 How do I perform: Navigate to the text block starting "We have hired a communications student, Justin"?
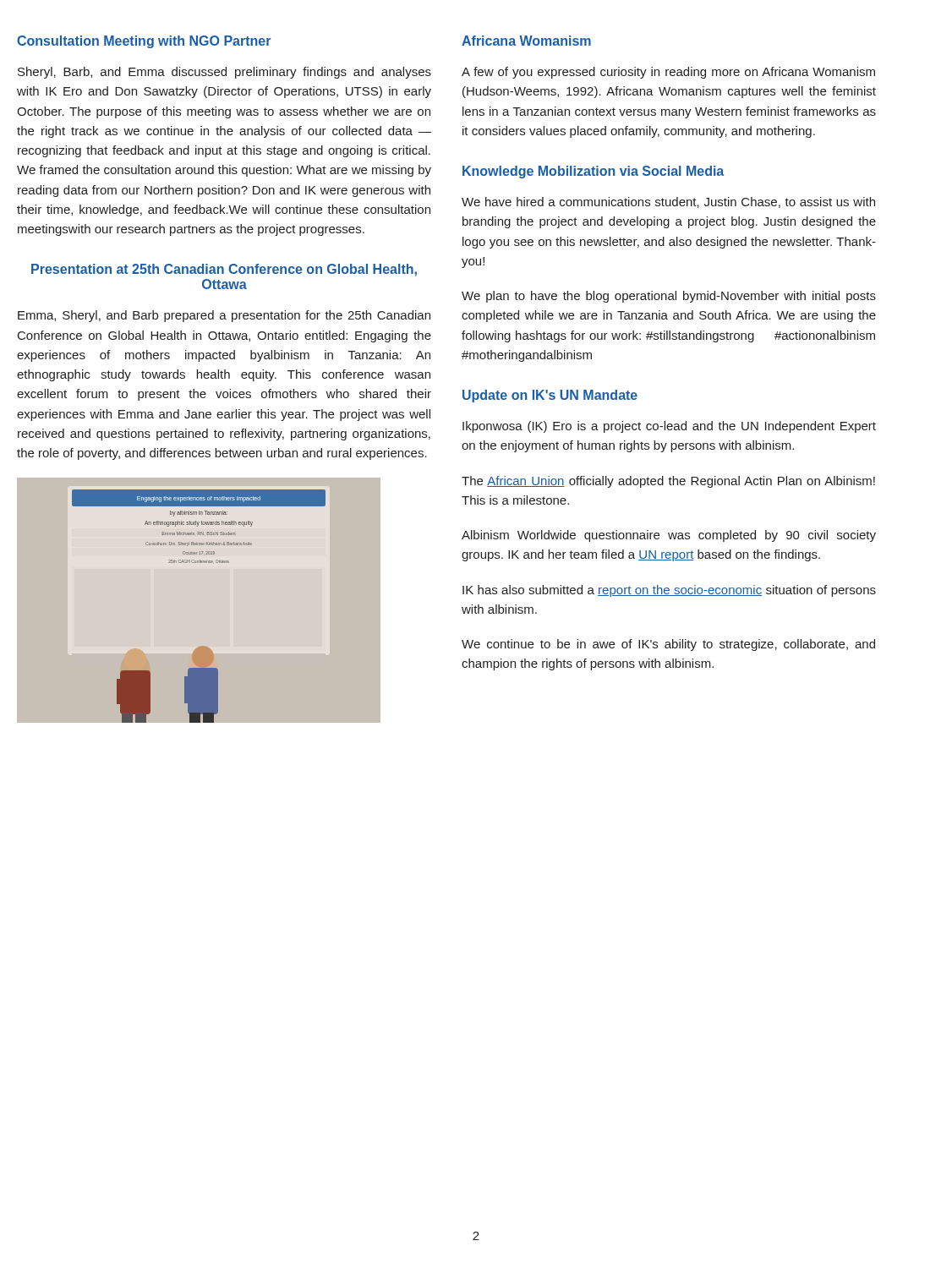[669, 231]
